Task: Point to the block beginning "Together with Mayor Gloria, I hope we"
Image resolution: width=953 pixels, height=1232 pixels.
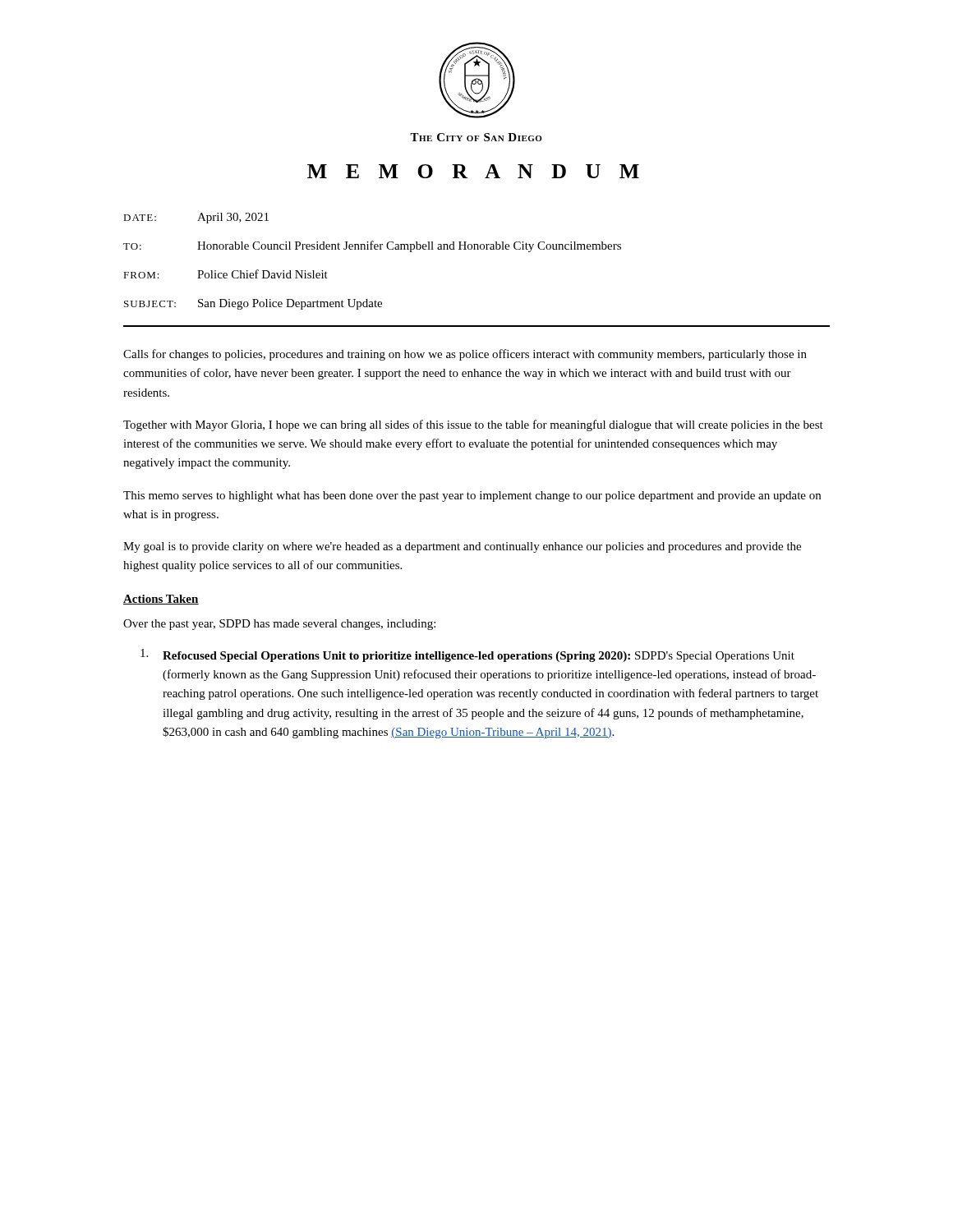Action: [473, 444]
